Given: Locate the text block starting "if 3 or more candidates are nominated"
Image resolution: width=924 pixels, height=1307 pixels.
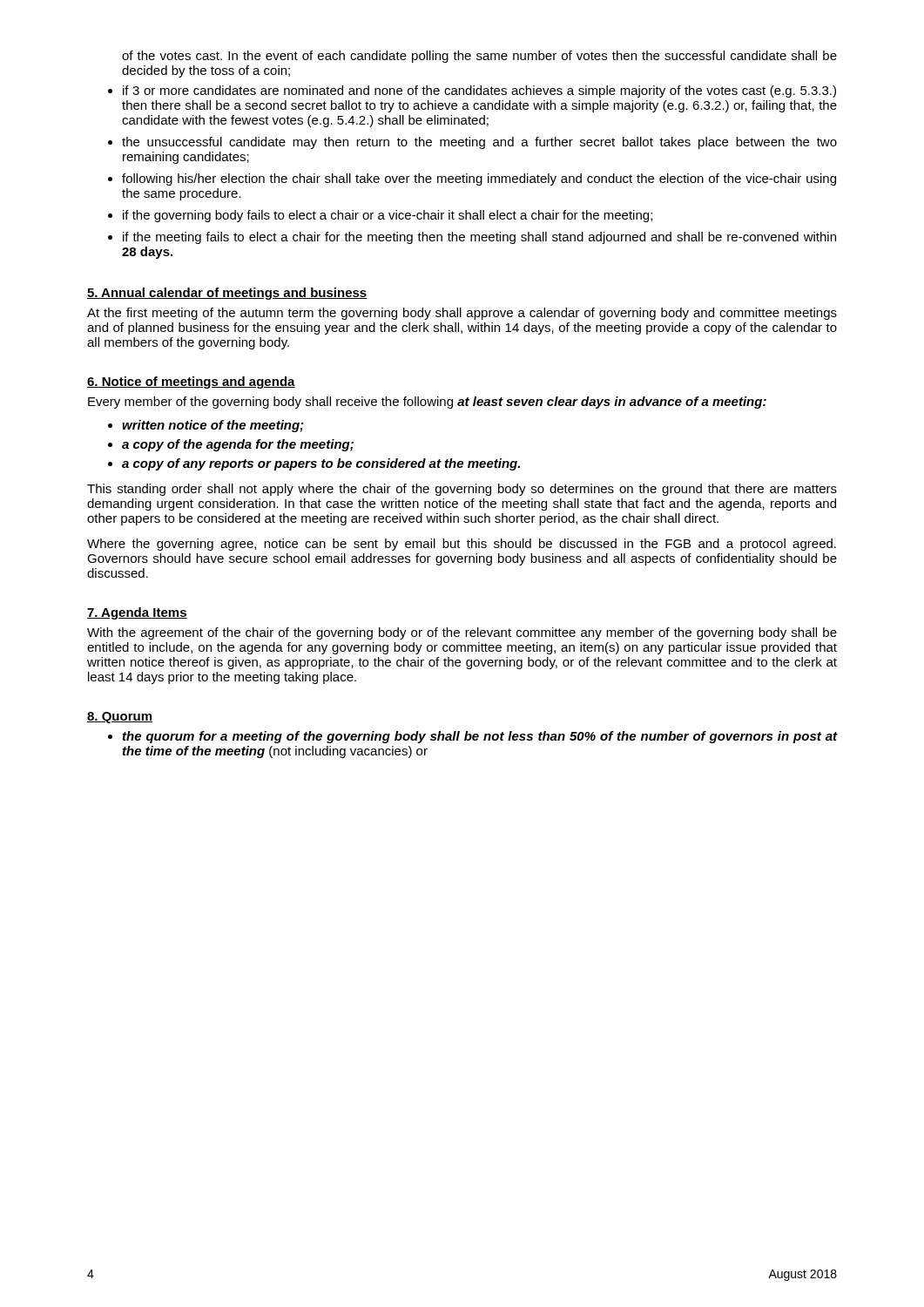Looking at the screenshot, I should coord(479,105).
